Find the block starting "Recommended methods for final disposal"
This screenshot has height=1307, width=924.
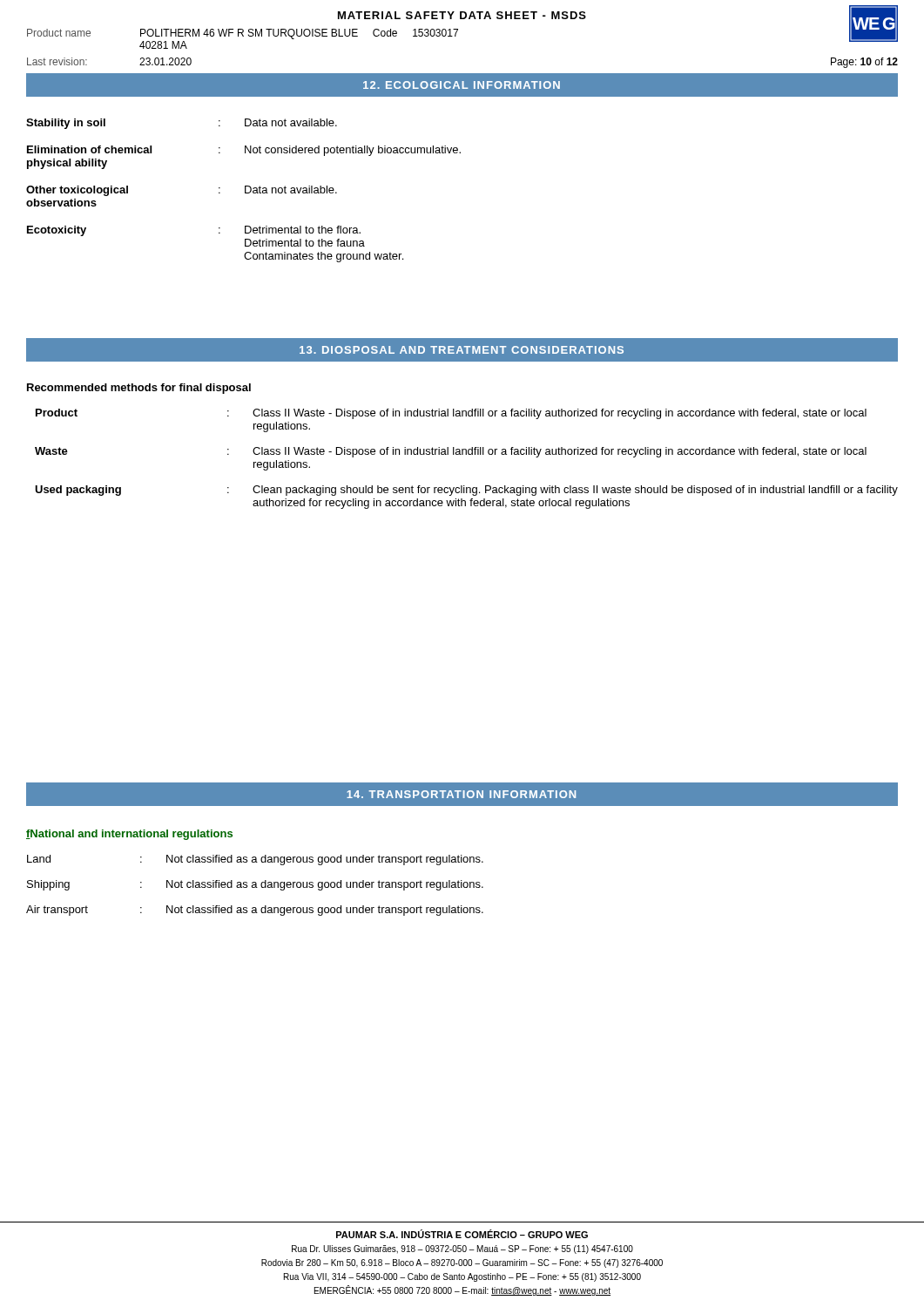[139, 387]
